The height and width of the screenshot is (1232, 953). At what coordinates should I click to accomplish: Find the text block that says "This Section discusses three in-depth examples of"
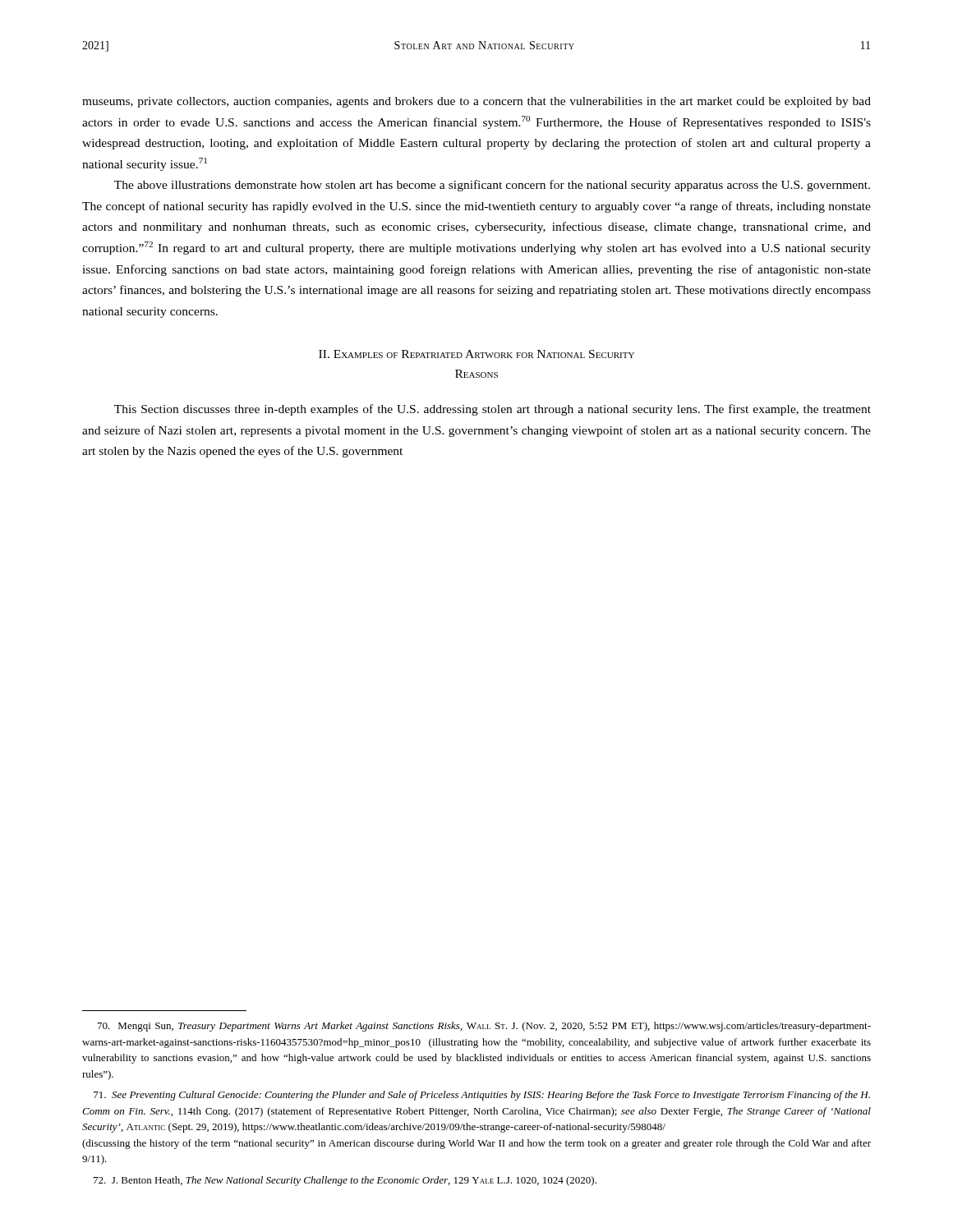pos(476,430)
